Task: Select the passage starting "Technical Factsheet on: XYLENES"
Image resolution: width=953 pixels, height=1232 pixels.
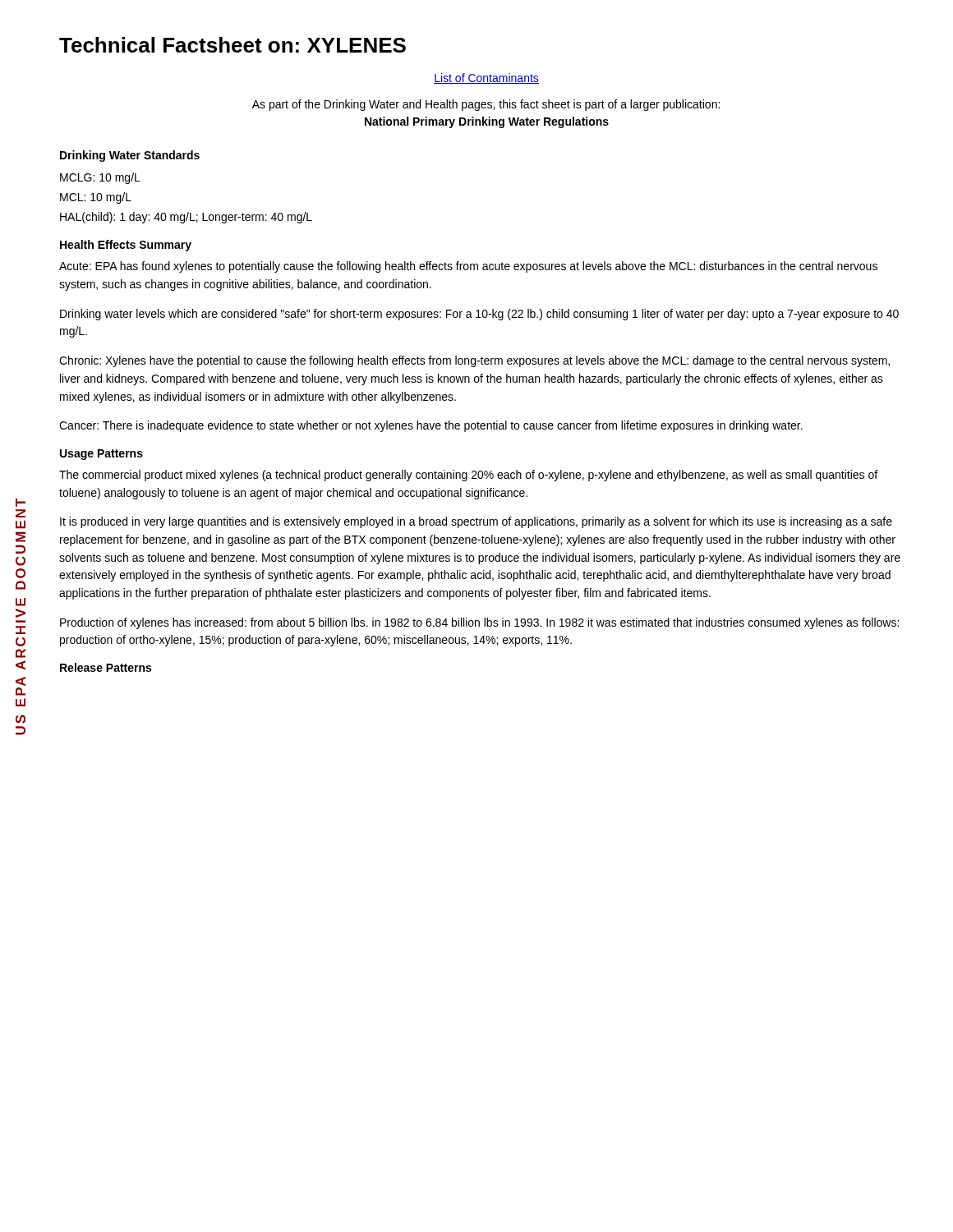Action: tap(232, 45)
